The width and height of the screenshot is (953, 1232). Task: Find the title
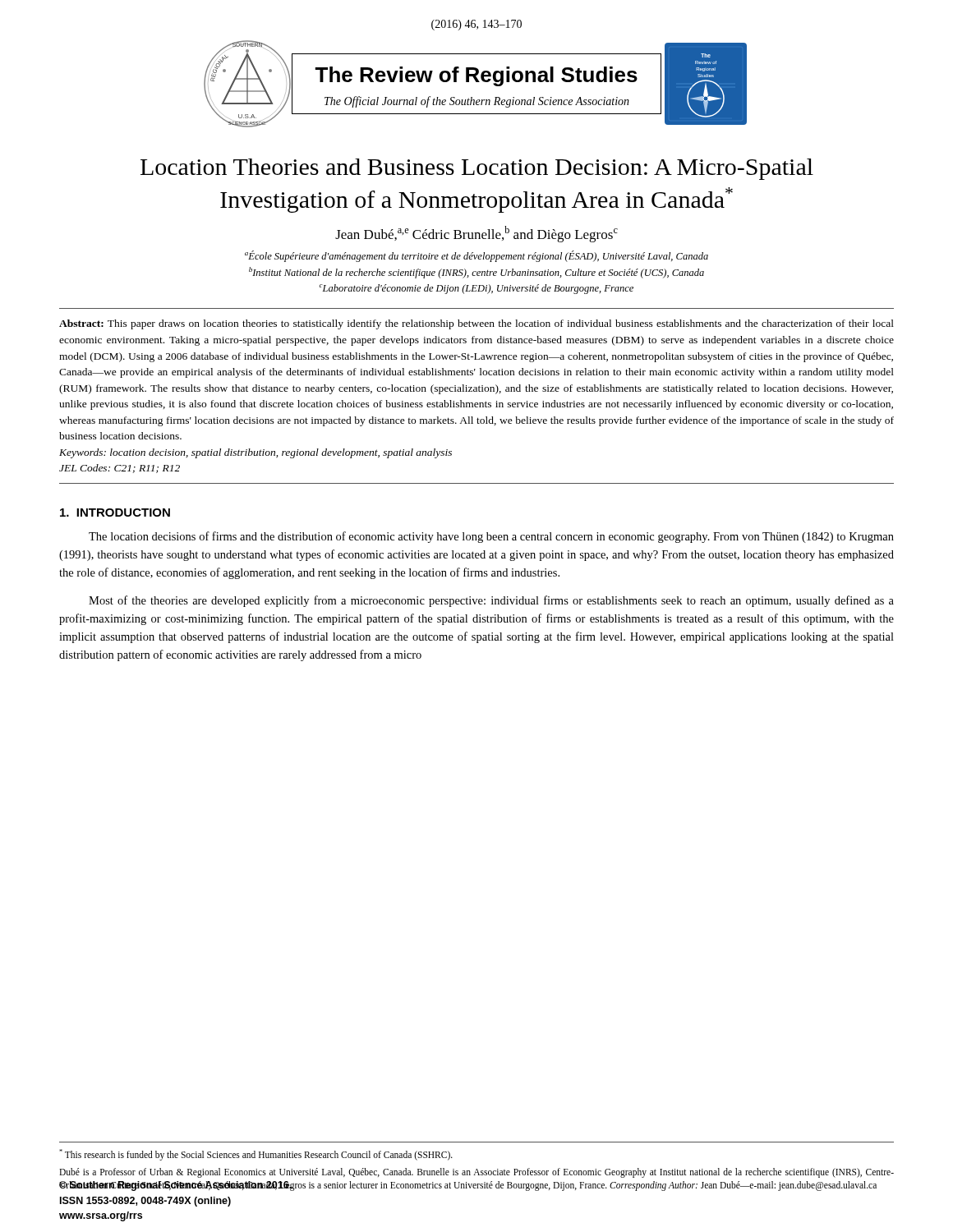(476, 183)
